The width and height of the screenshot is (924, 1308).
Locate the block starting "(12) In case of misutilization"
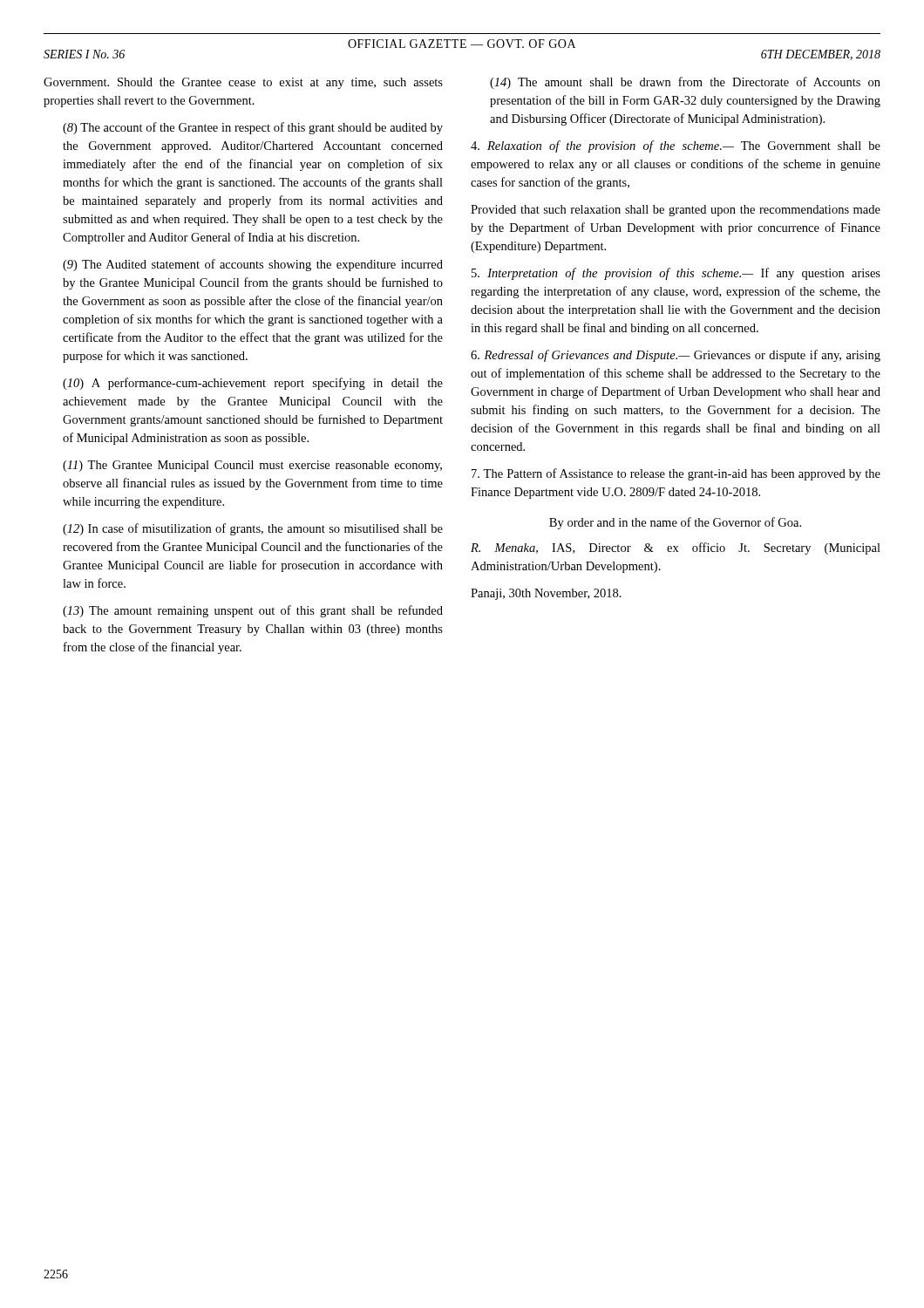point(253,556)
